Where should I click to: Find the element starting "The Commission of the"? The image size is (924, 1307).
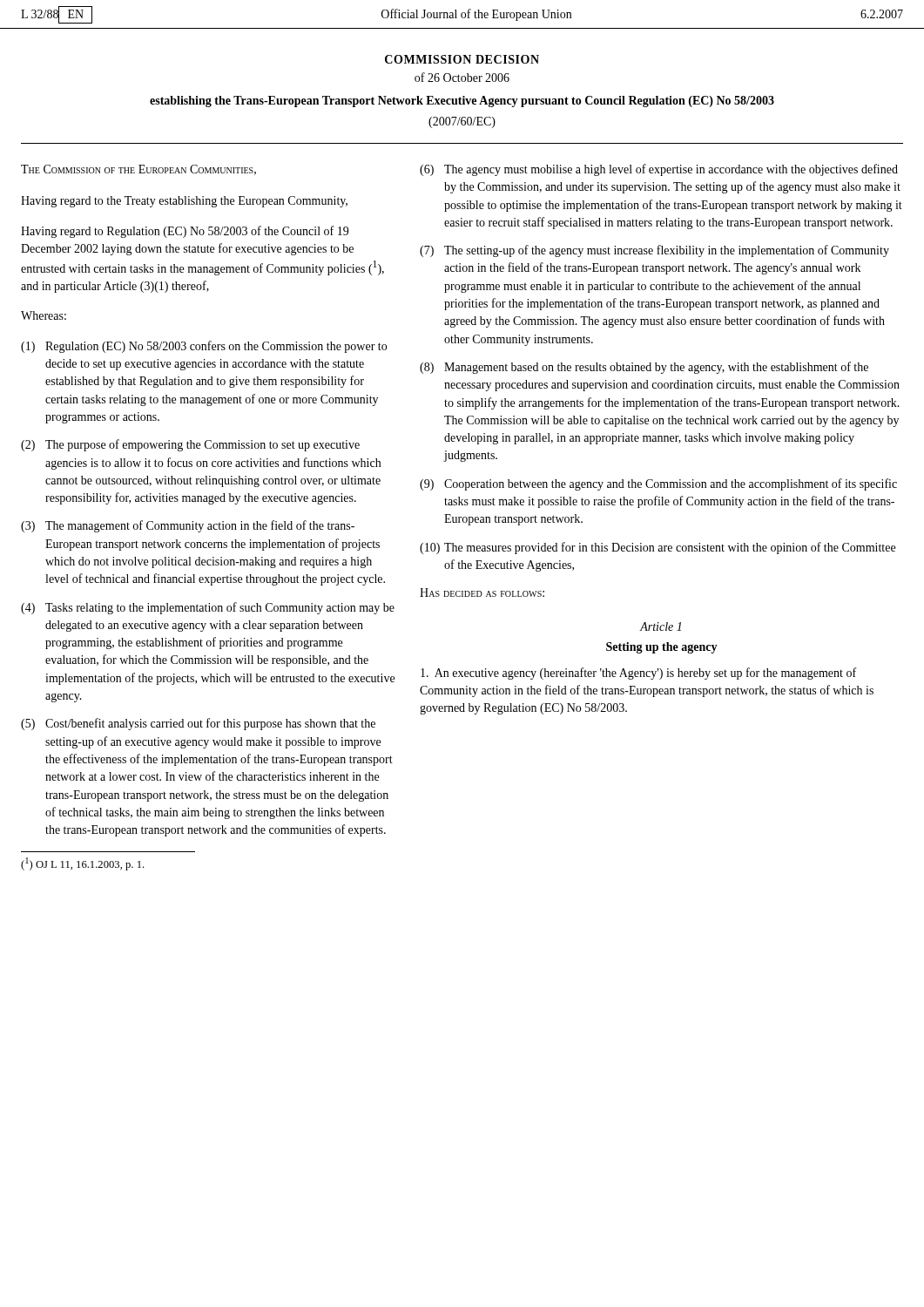pyautogui.click(x=139, y=170)
